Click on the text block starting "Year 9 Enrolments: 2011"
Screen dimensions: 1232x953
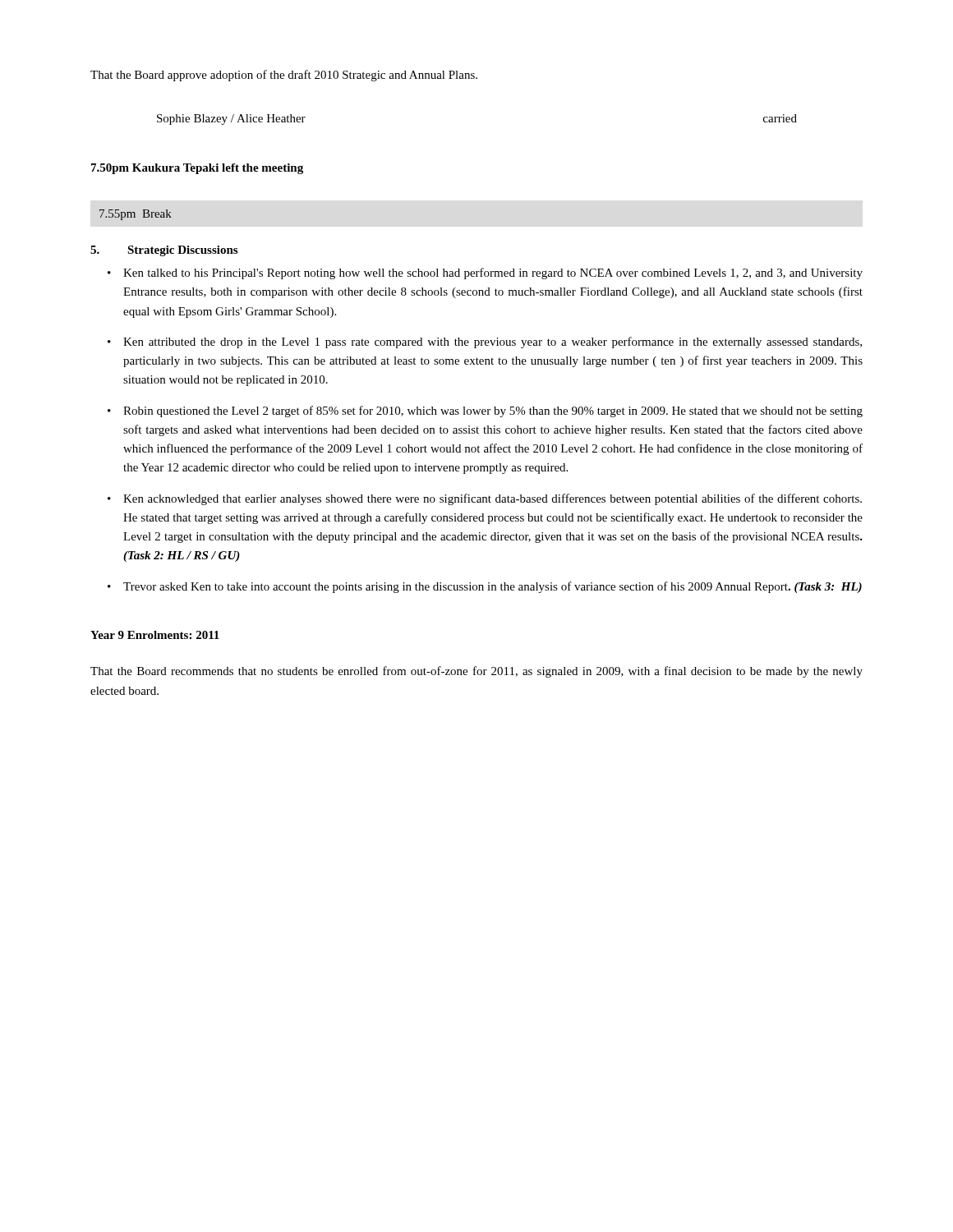coord(155,635)
